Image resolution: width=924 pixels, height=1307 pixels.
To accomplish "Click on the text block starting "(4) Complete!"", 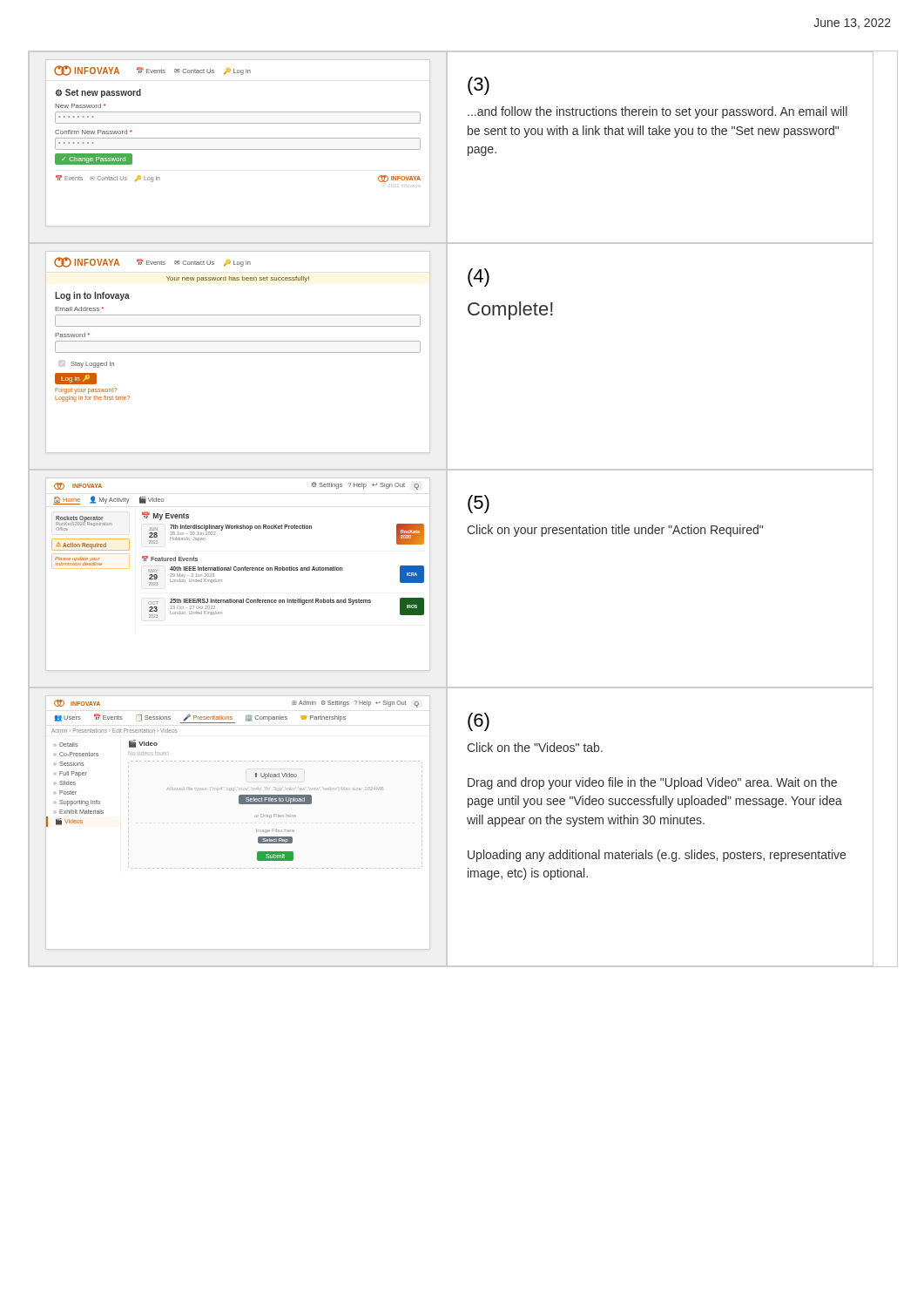I will (479, 278).
